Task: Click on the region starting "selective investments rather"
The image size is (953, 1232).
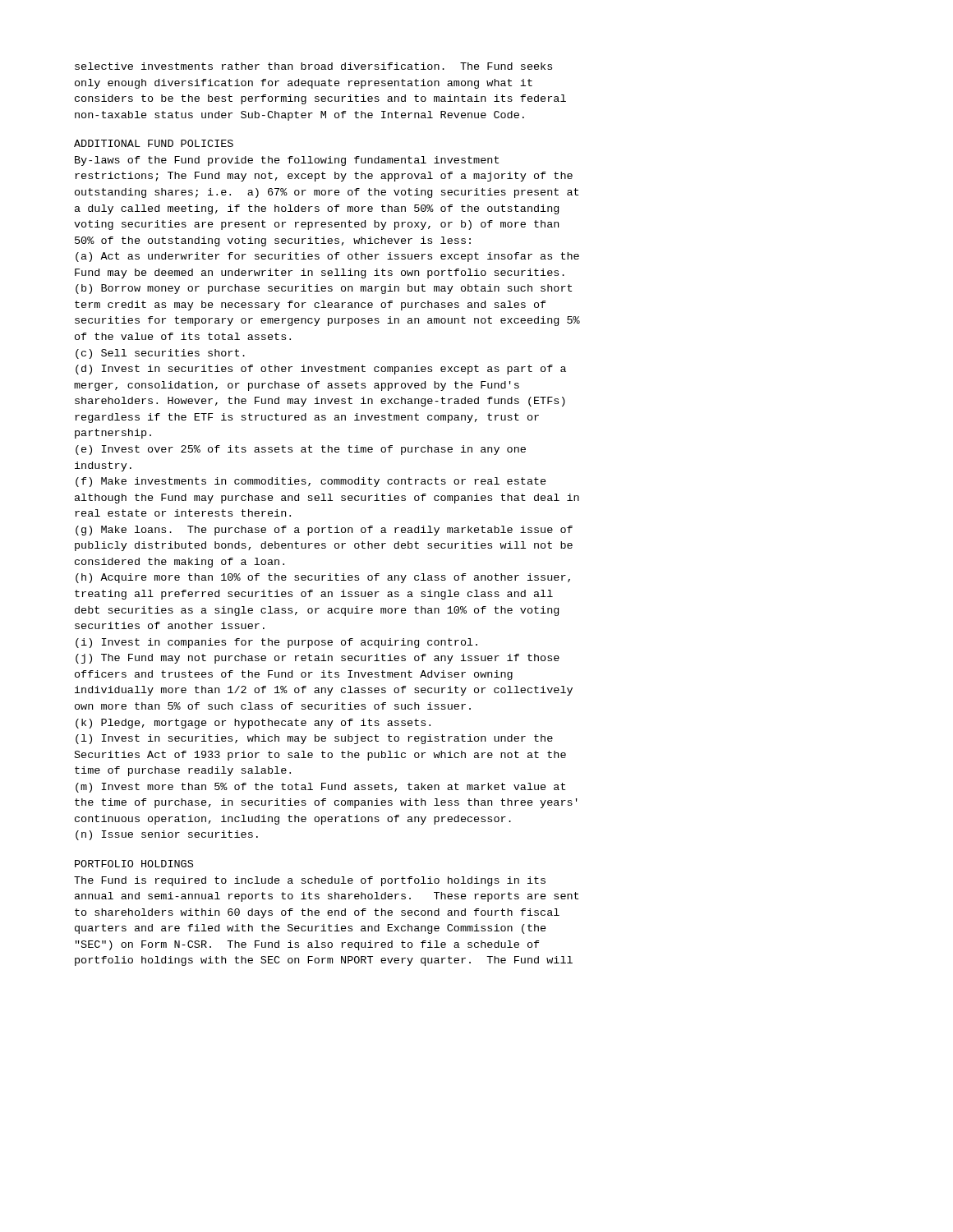Action: [476, 91]
